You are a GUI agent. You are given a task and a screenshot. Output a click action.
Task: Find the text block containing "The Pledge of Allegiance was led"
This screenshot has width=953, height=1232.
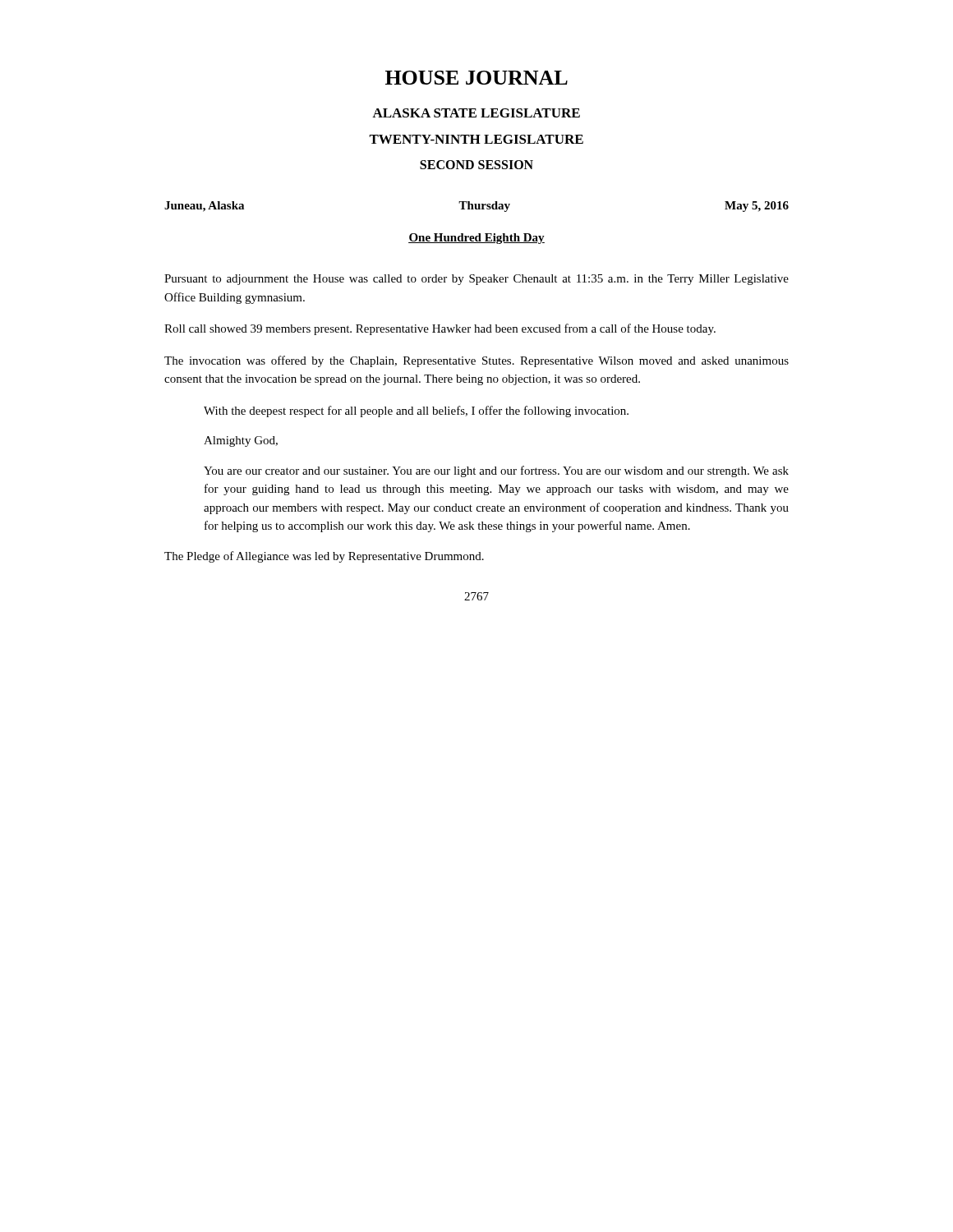coord(324,556)
